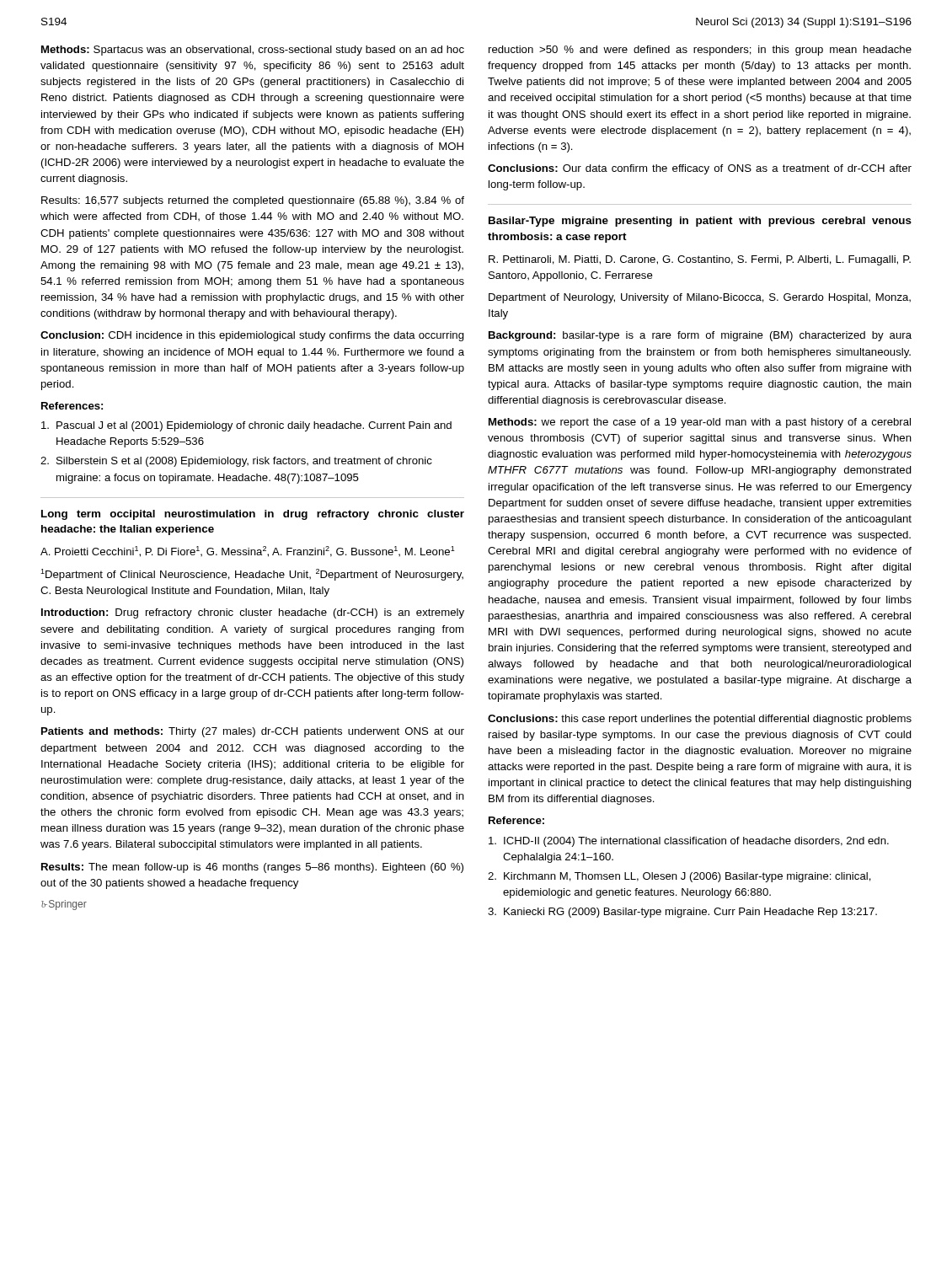The height and width of the screenshot is (1264, 952).
Task: Find the block on this page that starts "Methods: Spartacus was an observational, cross-sectional study based"
Action: [252, 114]
